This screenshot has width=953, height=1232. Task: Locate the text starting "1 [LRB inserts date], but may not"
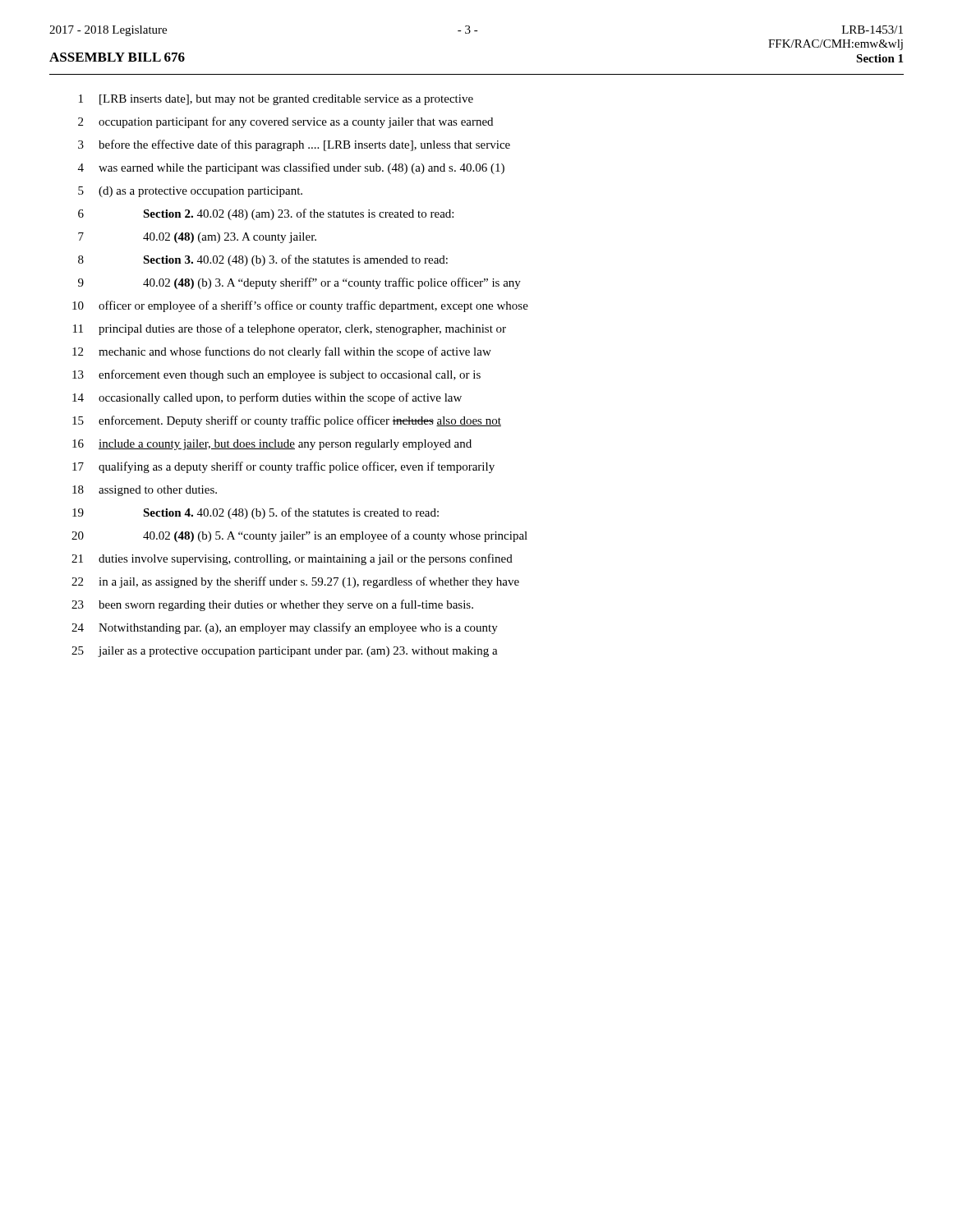click(476, 146)
